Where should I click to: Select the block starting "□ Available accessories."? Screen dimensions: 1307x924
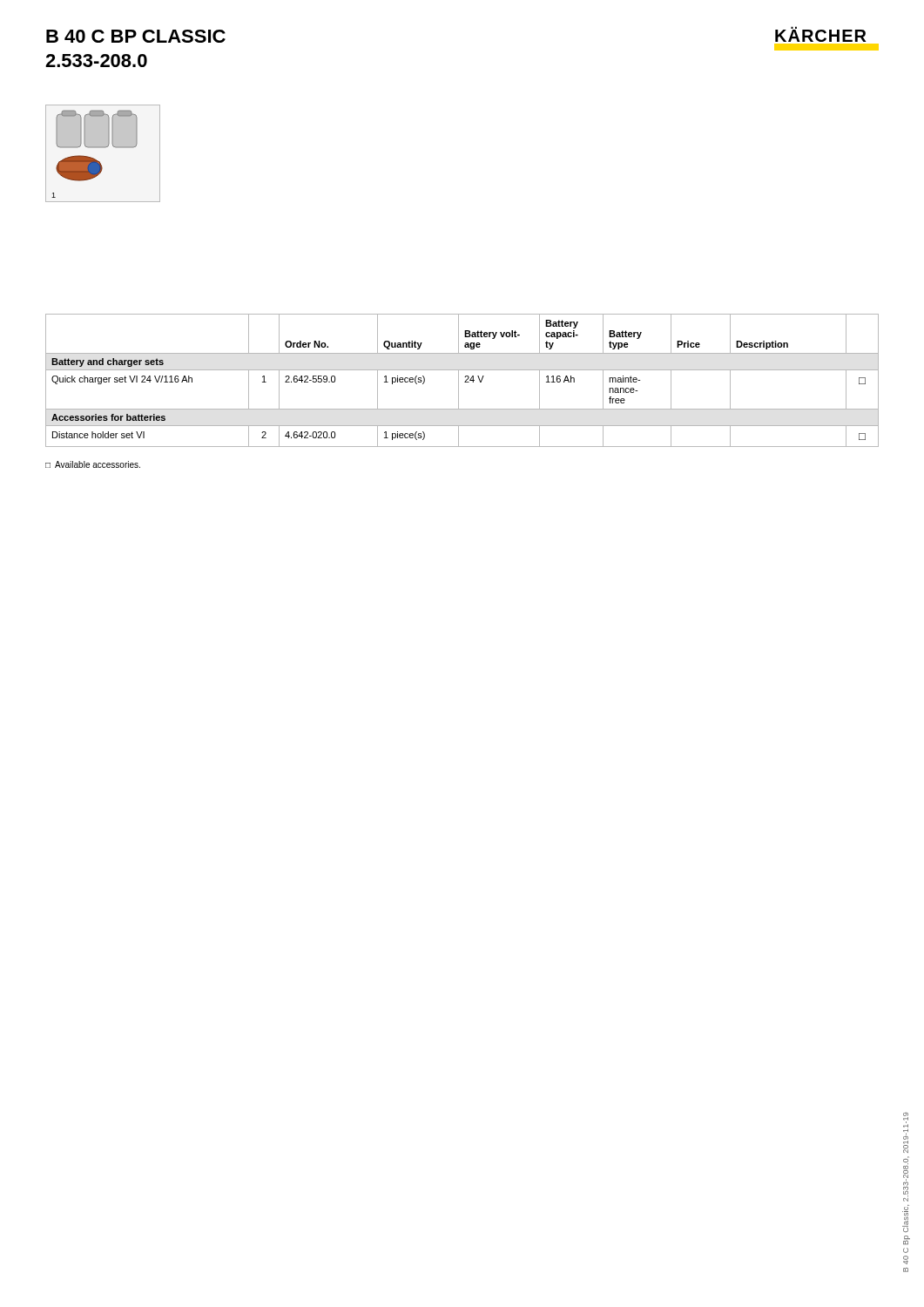(93, 465)
